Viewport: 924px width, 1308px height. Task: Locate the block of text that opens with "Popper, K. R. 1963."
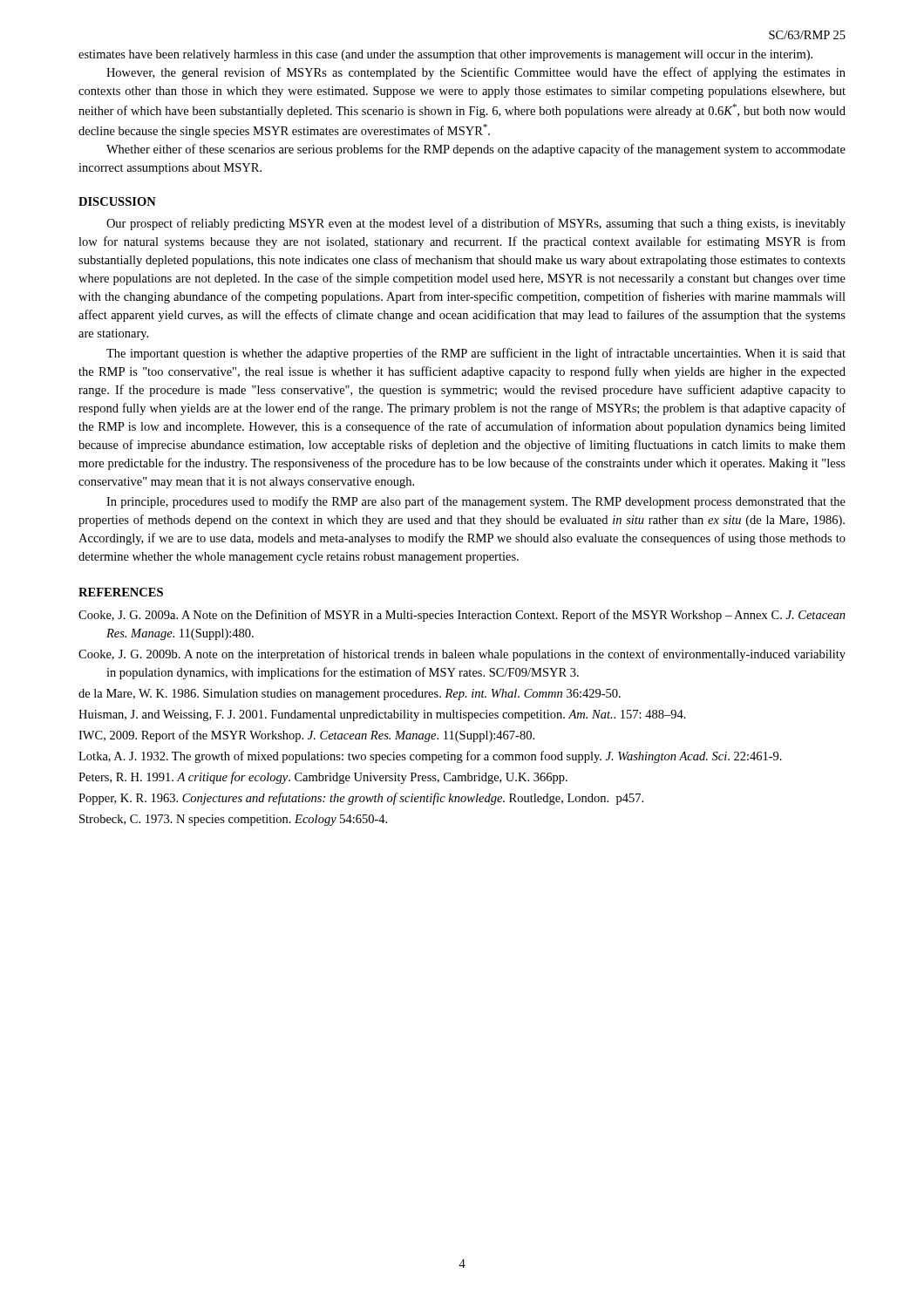[x=361, y=798]
